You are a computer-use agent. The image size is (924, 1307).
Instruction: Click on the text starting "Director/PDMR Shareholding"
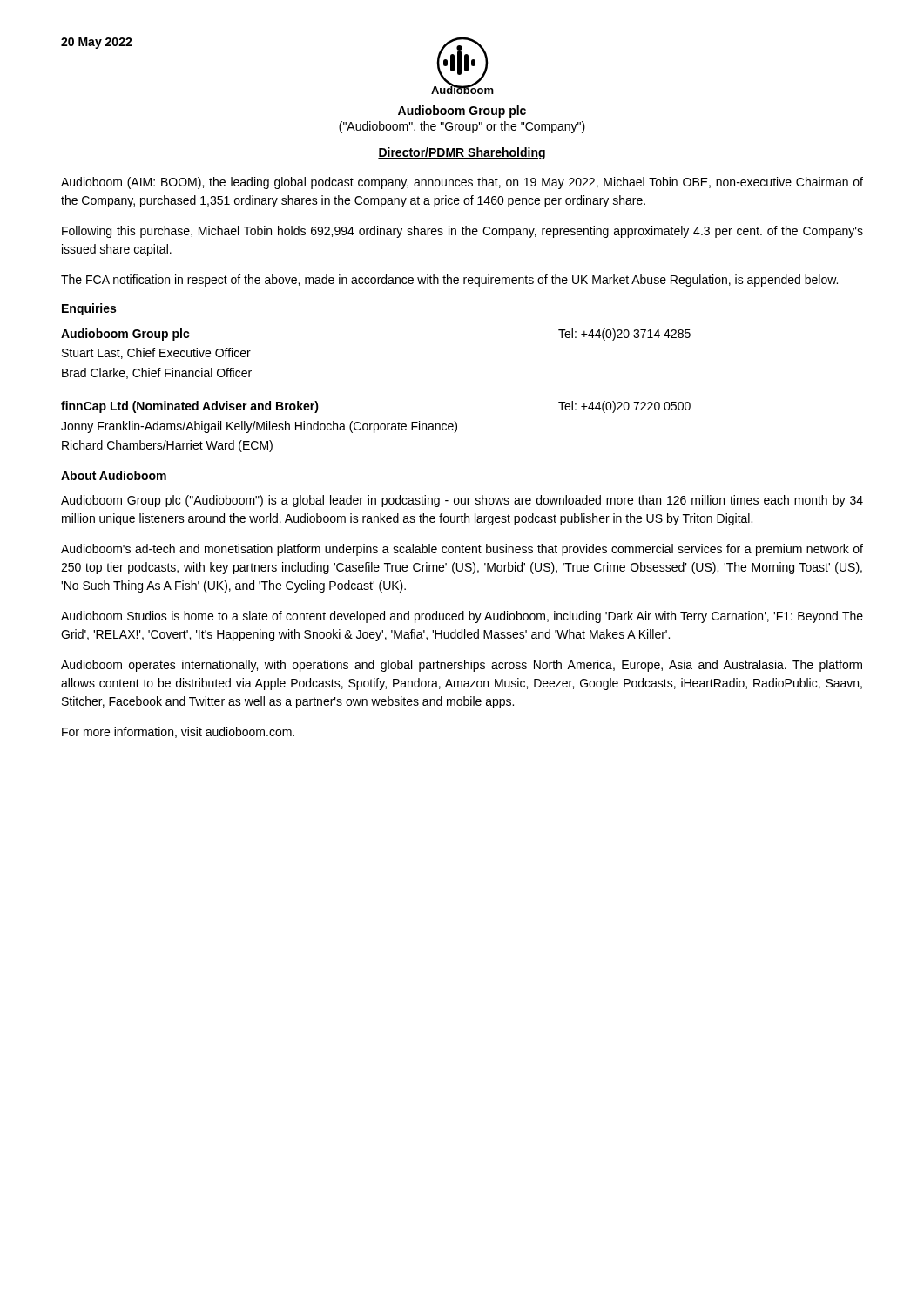(462, 152)
